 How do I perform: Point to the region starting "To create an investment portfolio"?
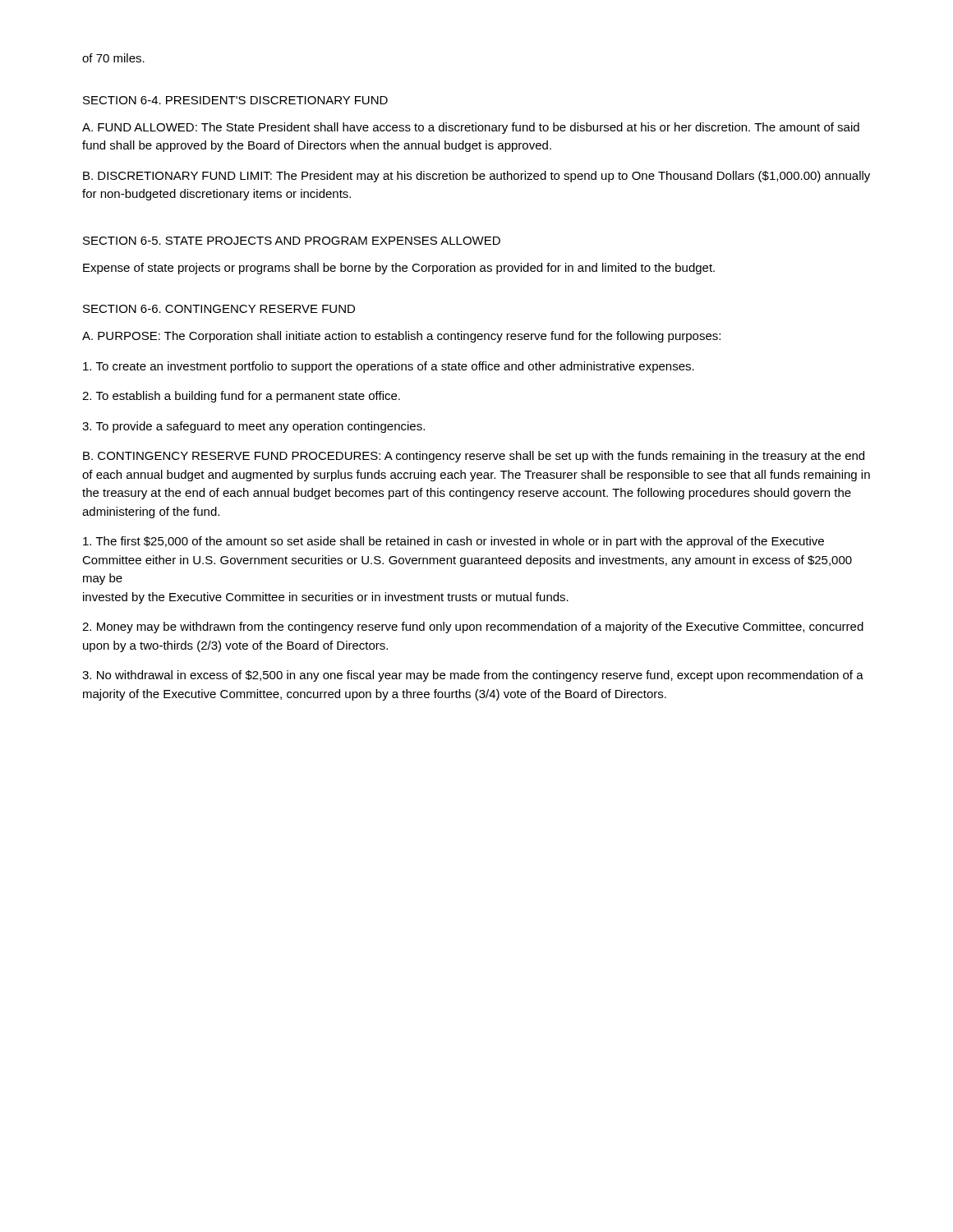pos(388,365)
